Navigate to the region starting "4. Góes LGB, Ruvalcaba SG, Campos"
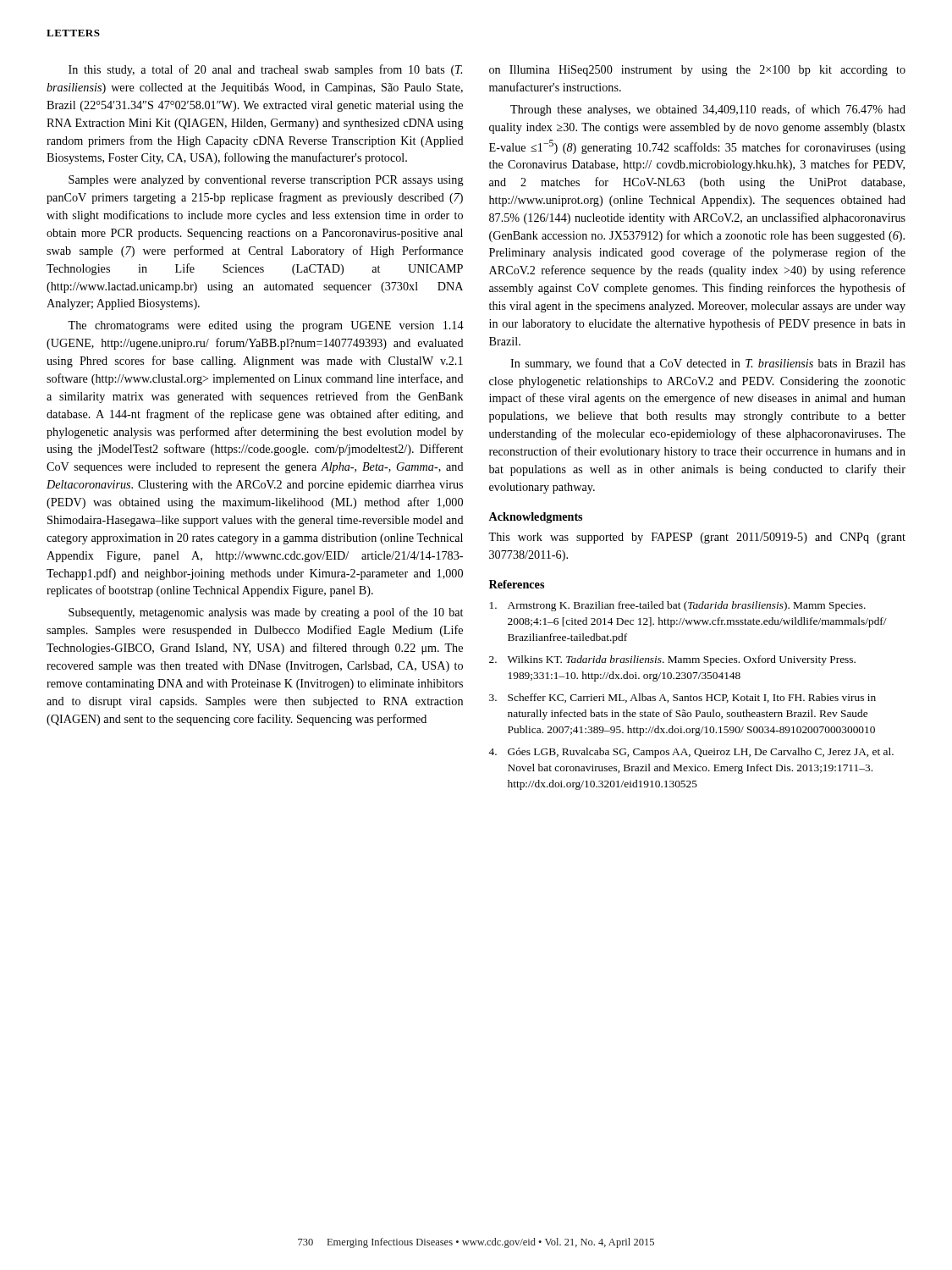 click(697, 767)
